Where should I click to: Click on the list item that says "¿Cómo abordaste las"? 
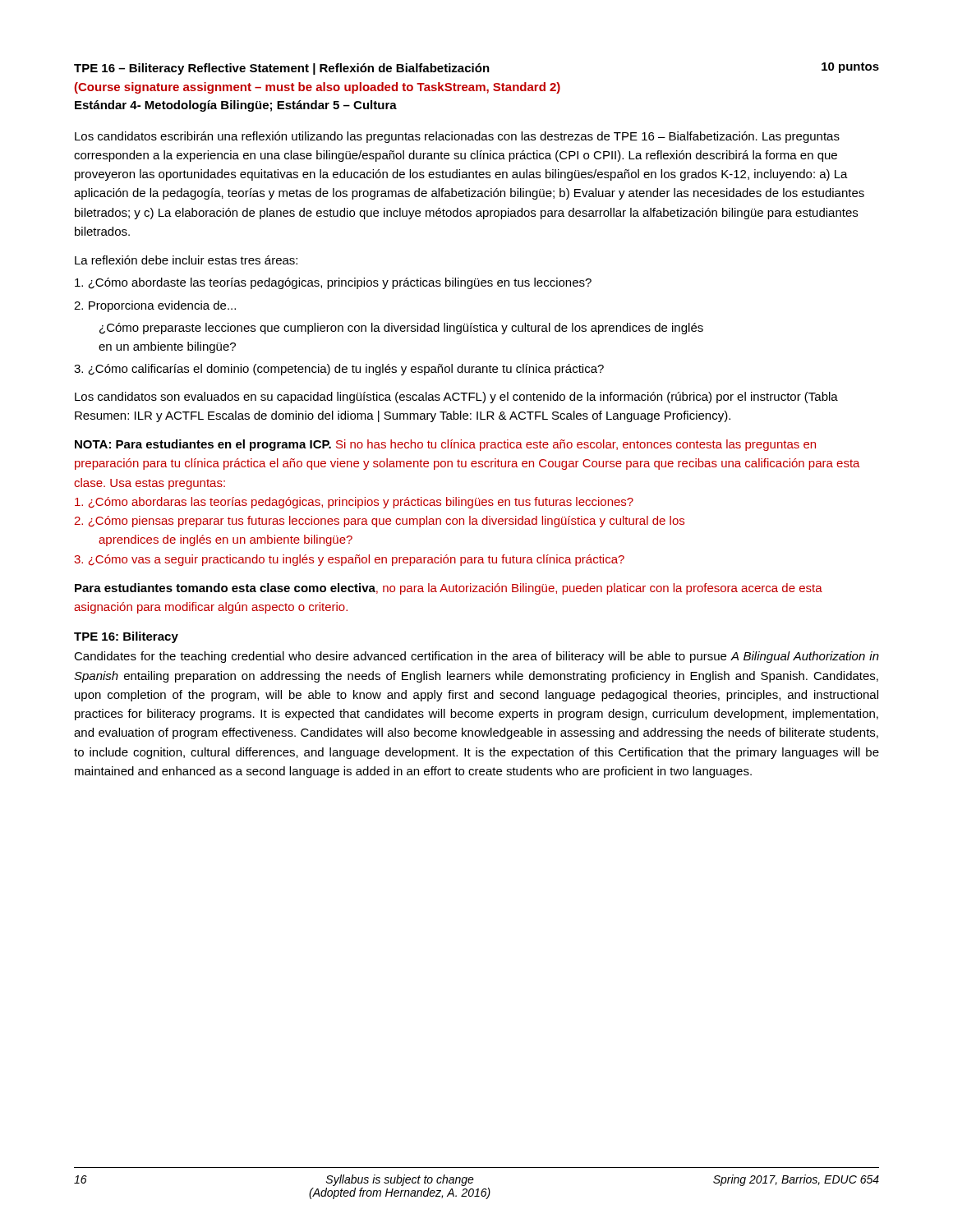pos(333,282)
